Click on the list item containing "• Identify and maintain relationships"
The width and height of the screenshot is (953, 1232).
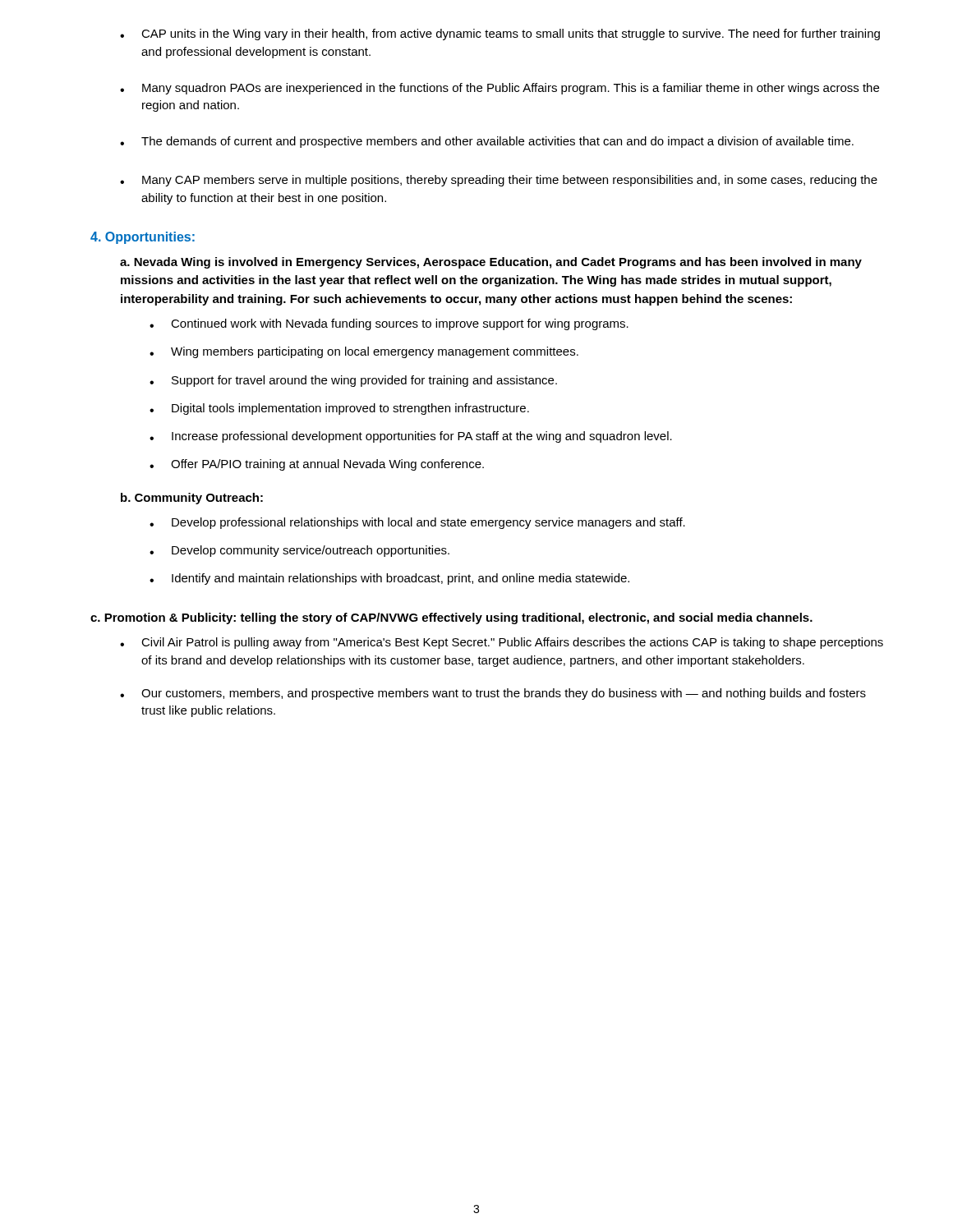point(518,580)
